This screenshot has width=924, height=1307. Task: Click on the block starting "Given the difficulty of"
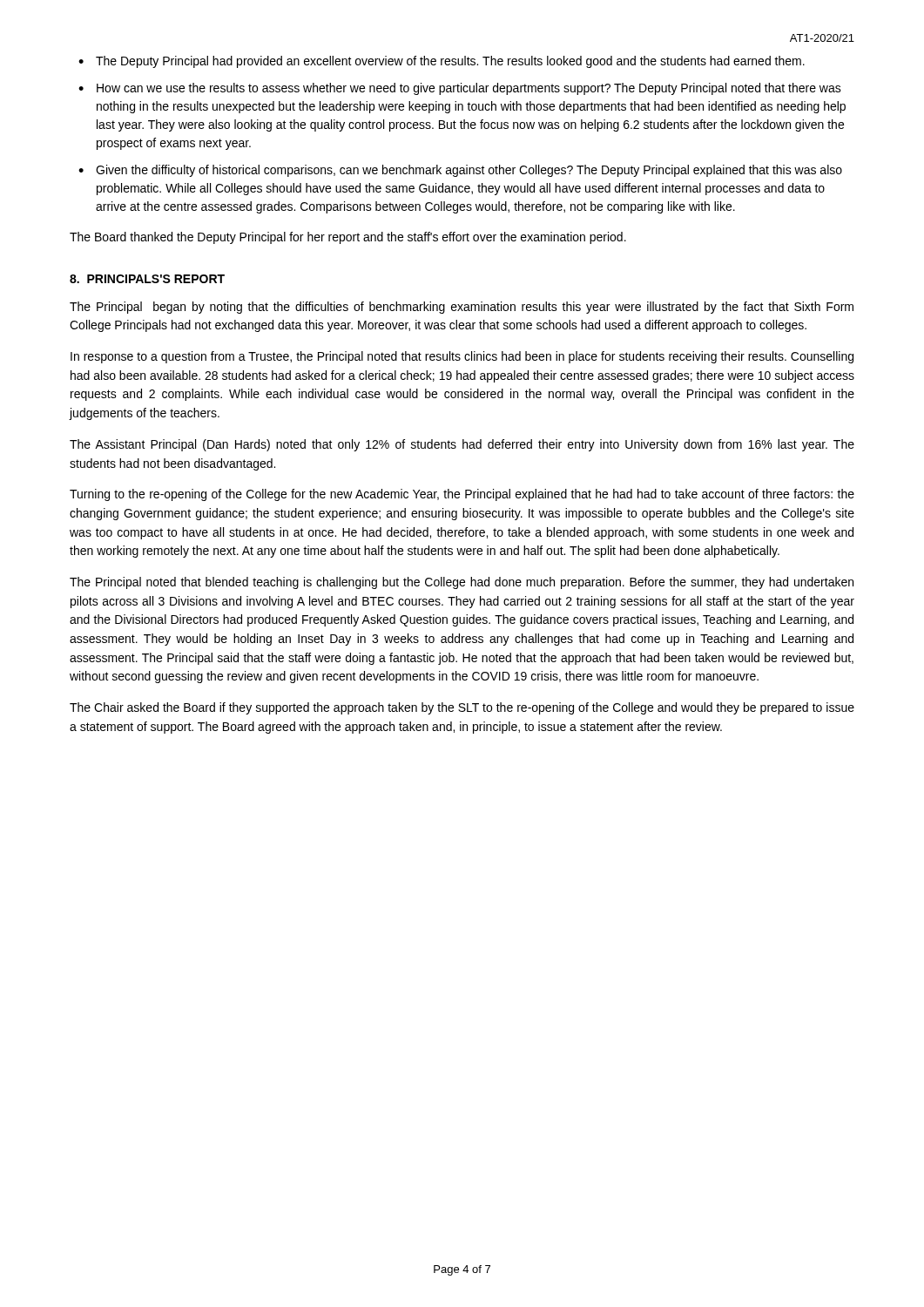469,188
